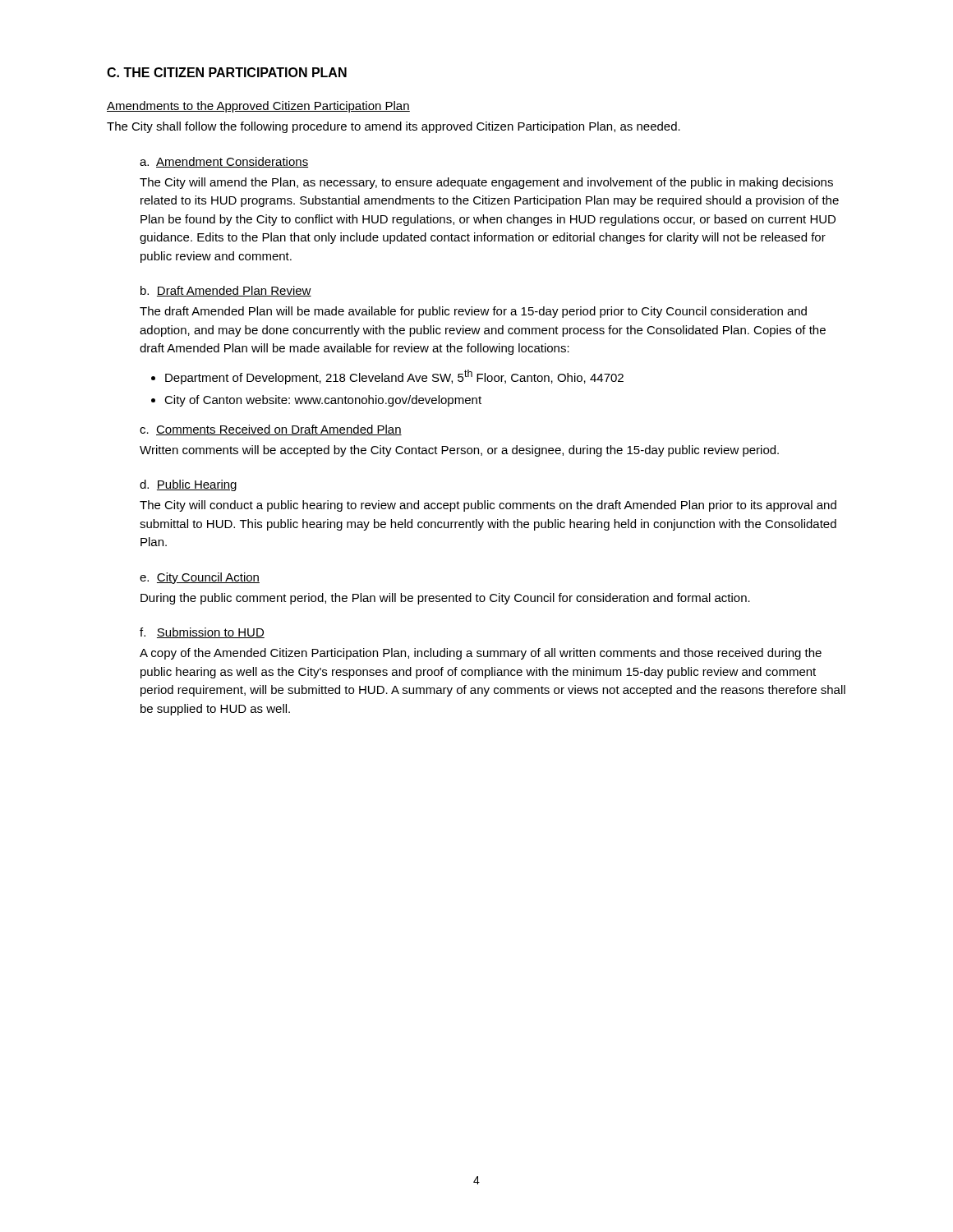
Task: Where is the passage that starts "The draft Amended Plan"?
Action: [493, 330]
